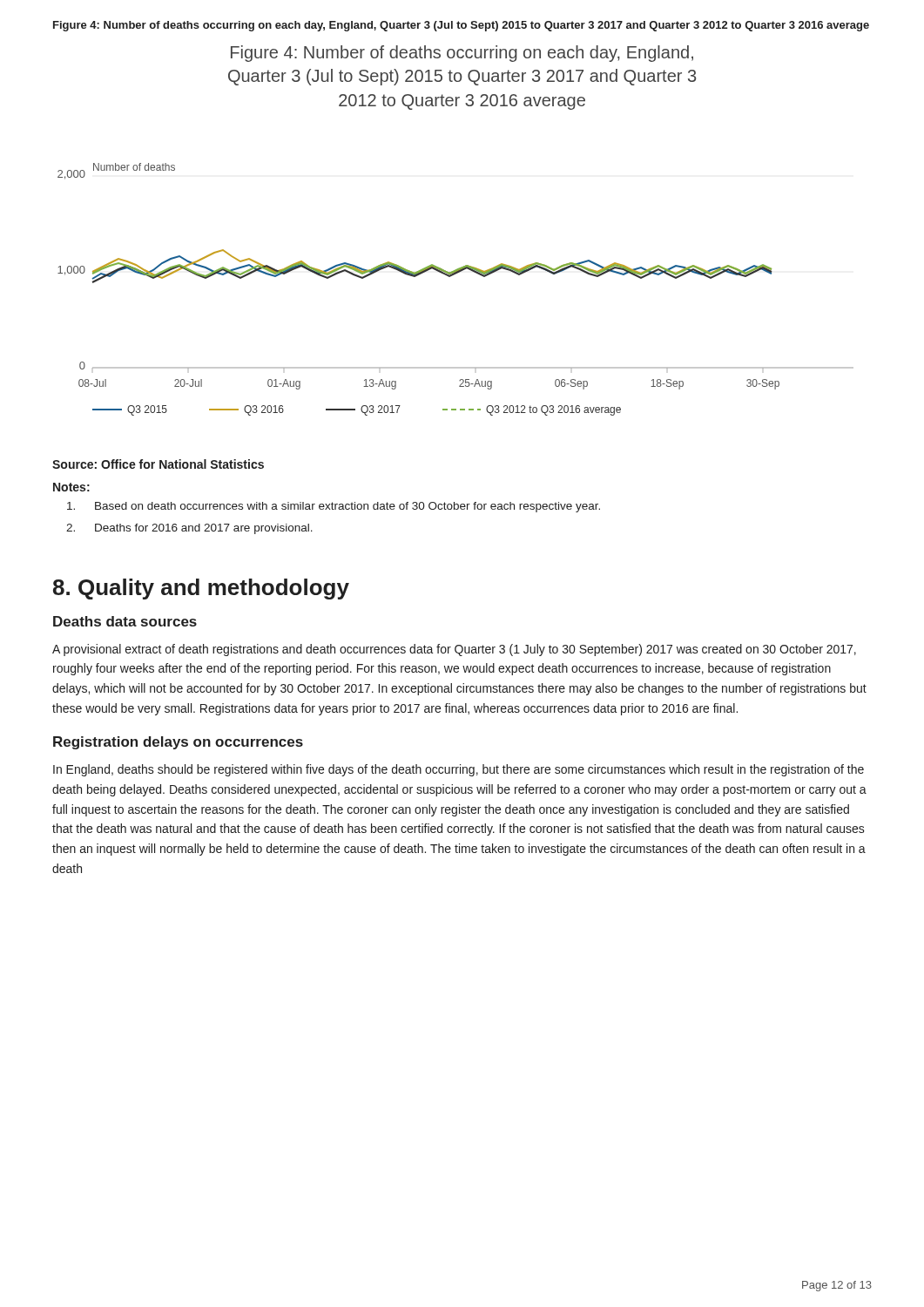Viewport: 924px width, 1307px height.
Task: Point to the block beginning "A provisional extract of death"
Action: tap(459, 678)
